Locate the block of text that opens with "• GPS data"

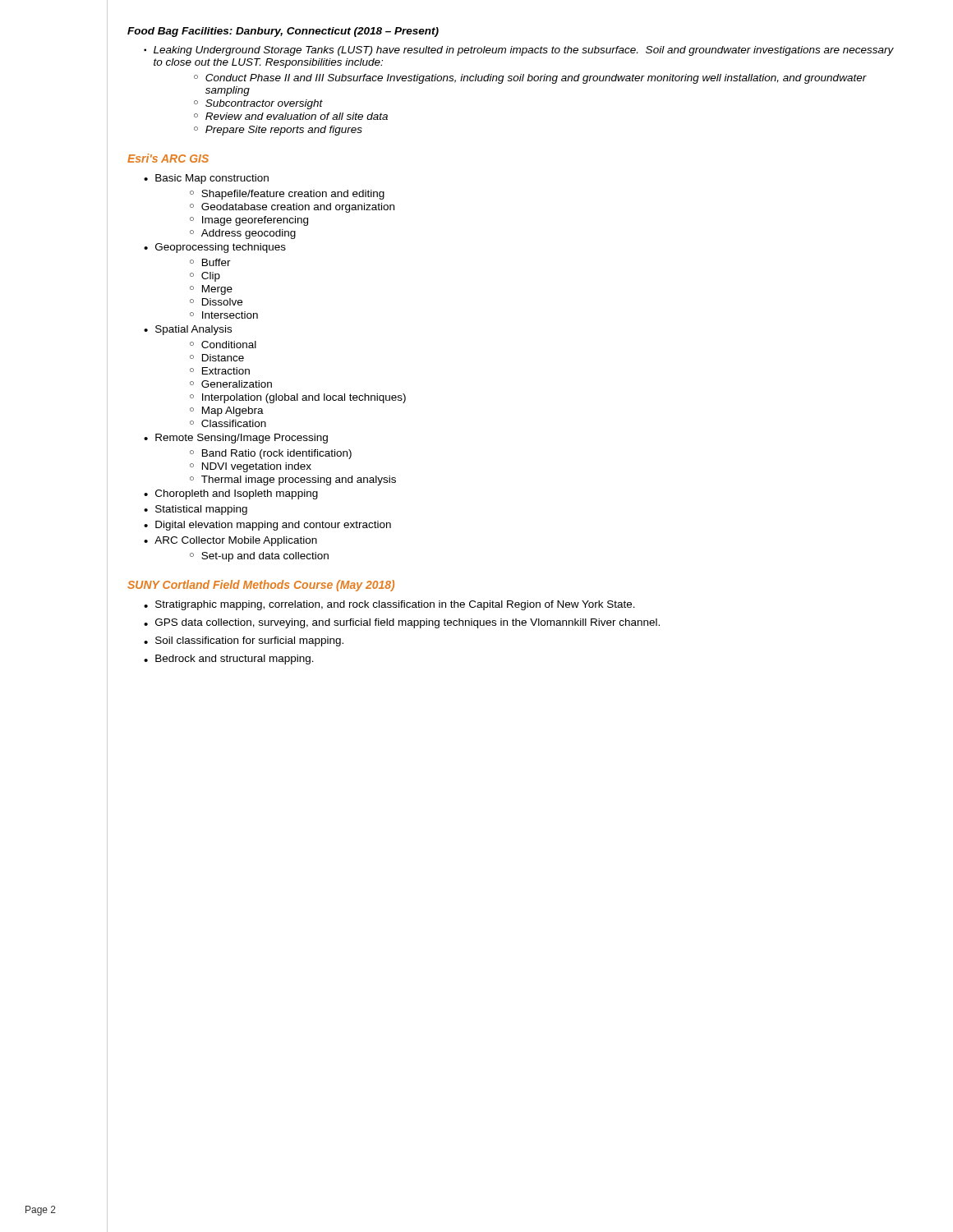point(402,623)
